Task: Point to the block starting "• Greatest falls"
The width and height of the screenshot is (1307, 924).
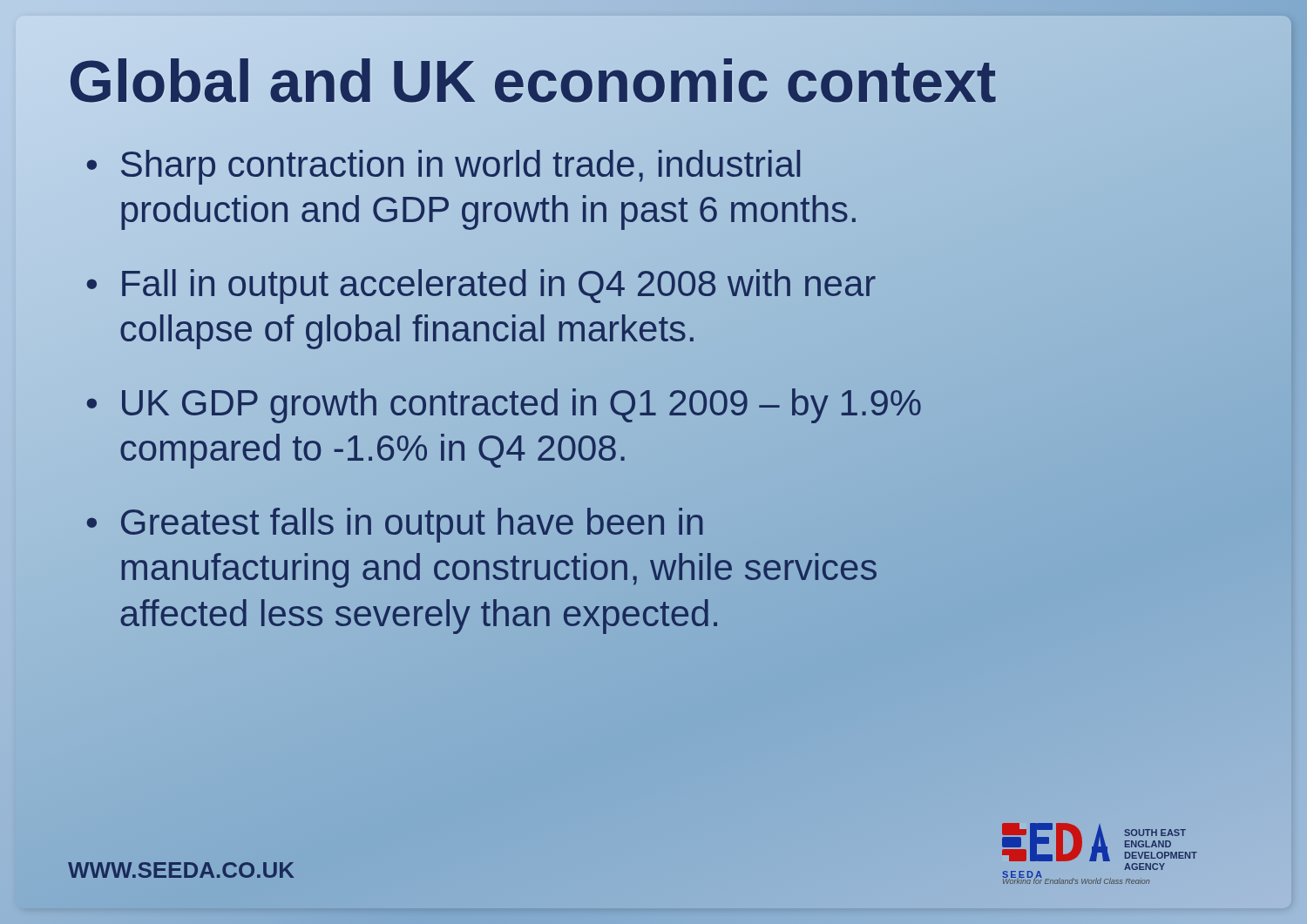Action: [x=482, y=568]
